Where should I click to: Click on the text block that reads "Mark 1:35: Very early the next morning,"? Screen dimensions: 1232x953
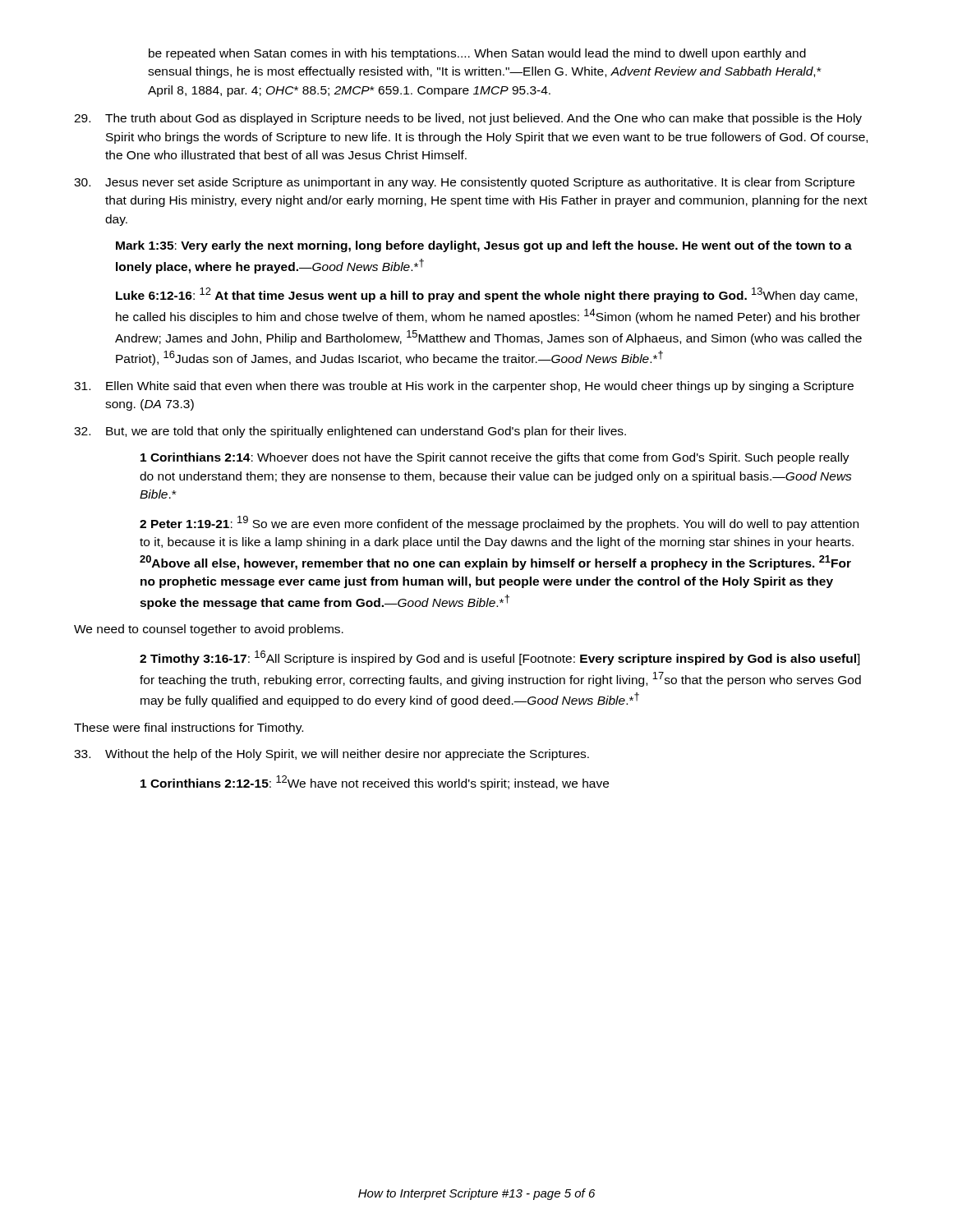tap(483, 256)
